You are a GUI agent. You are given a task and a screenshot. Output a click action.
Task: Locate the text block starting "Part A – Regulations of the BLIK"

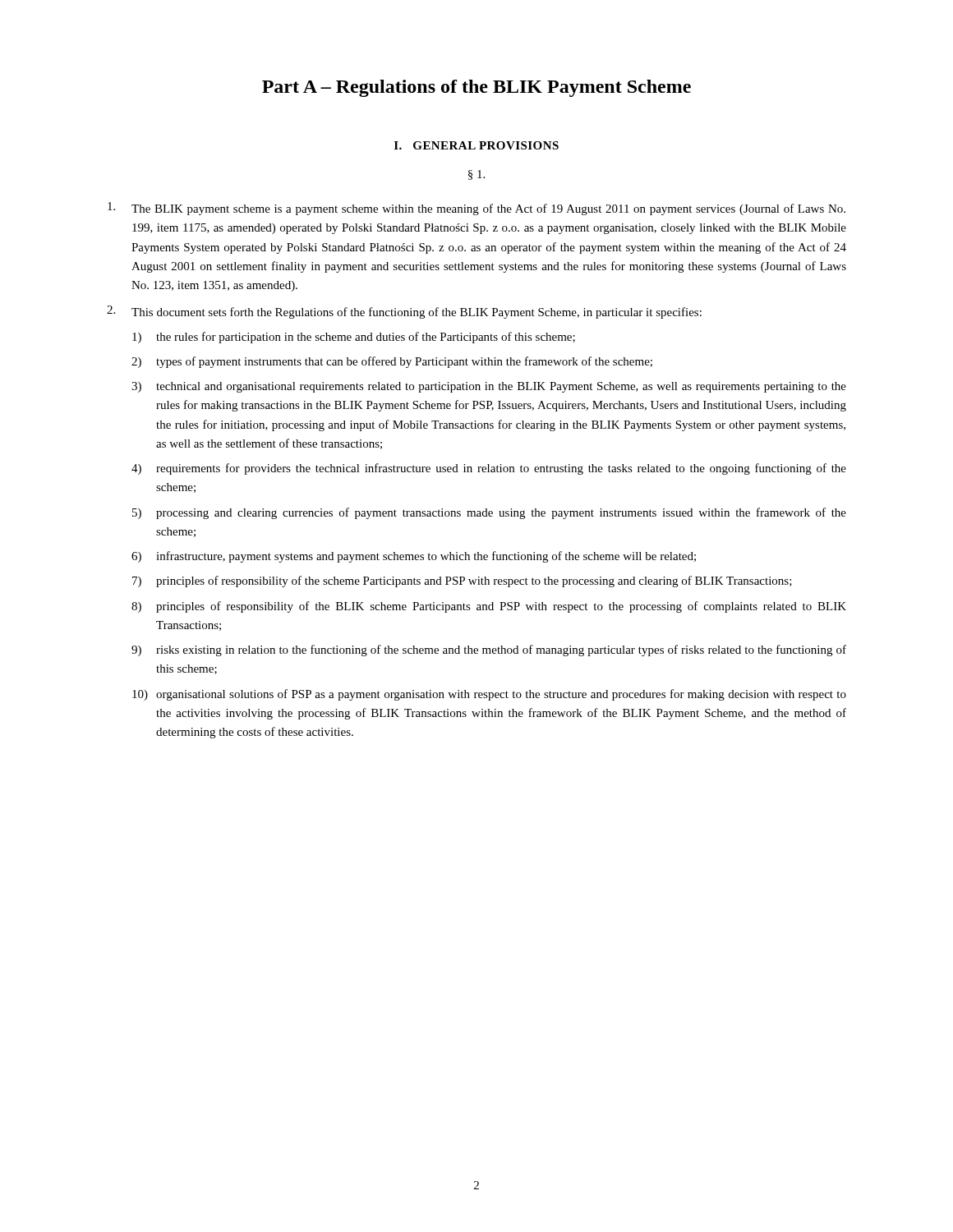(476, 87)
